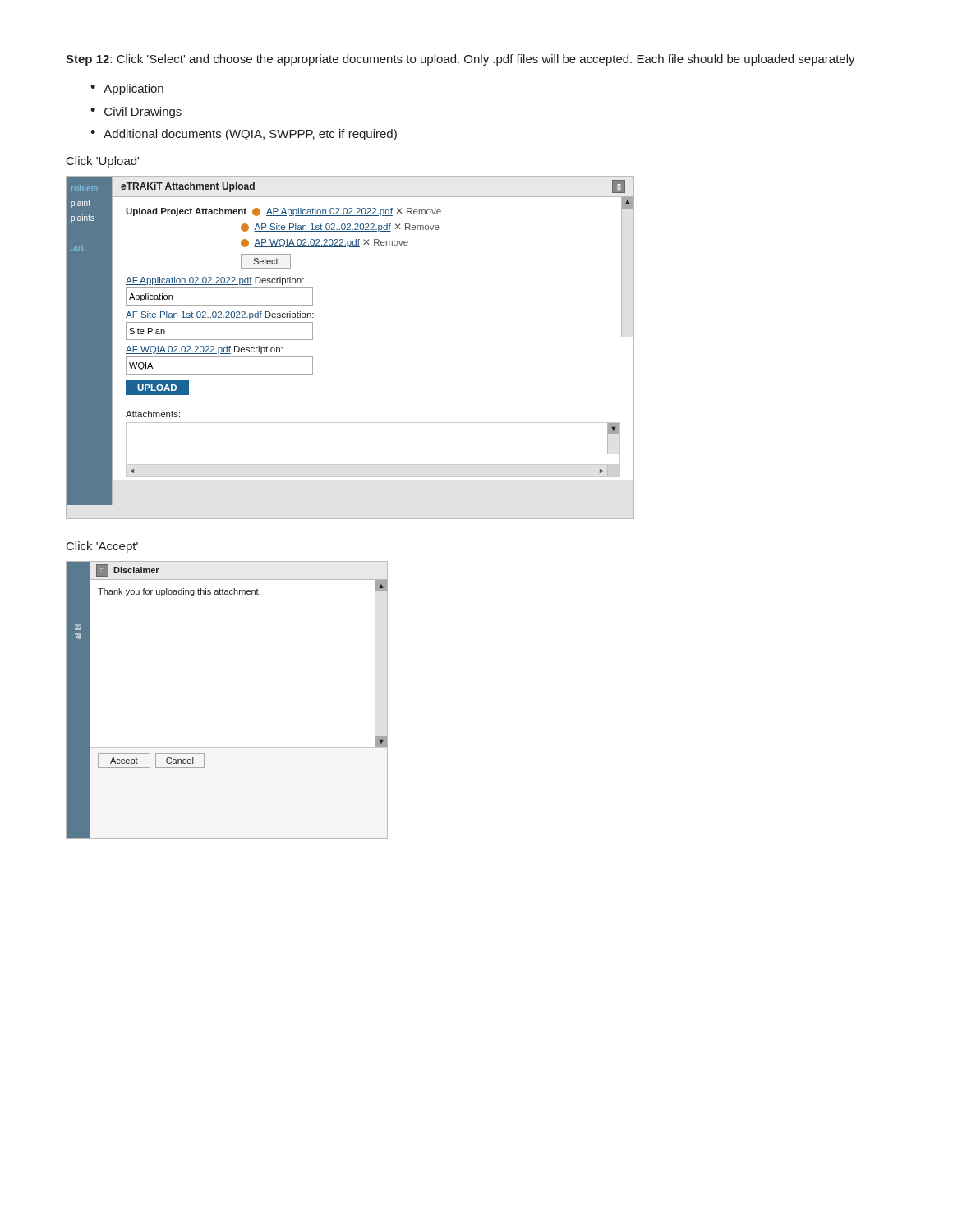Click on the list item that reads "• Additional documents"
The height and width of the screenshot is (1232, 953).
(244, 134)
